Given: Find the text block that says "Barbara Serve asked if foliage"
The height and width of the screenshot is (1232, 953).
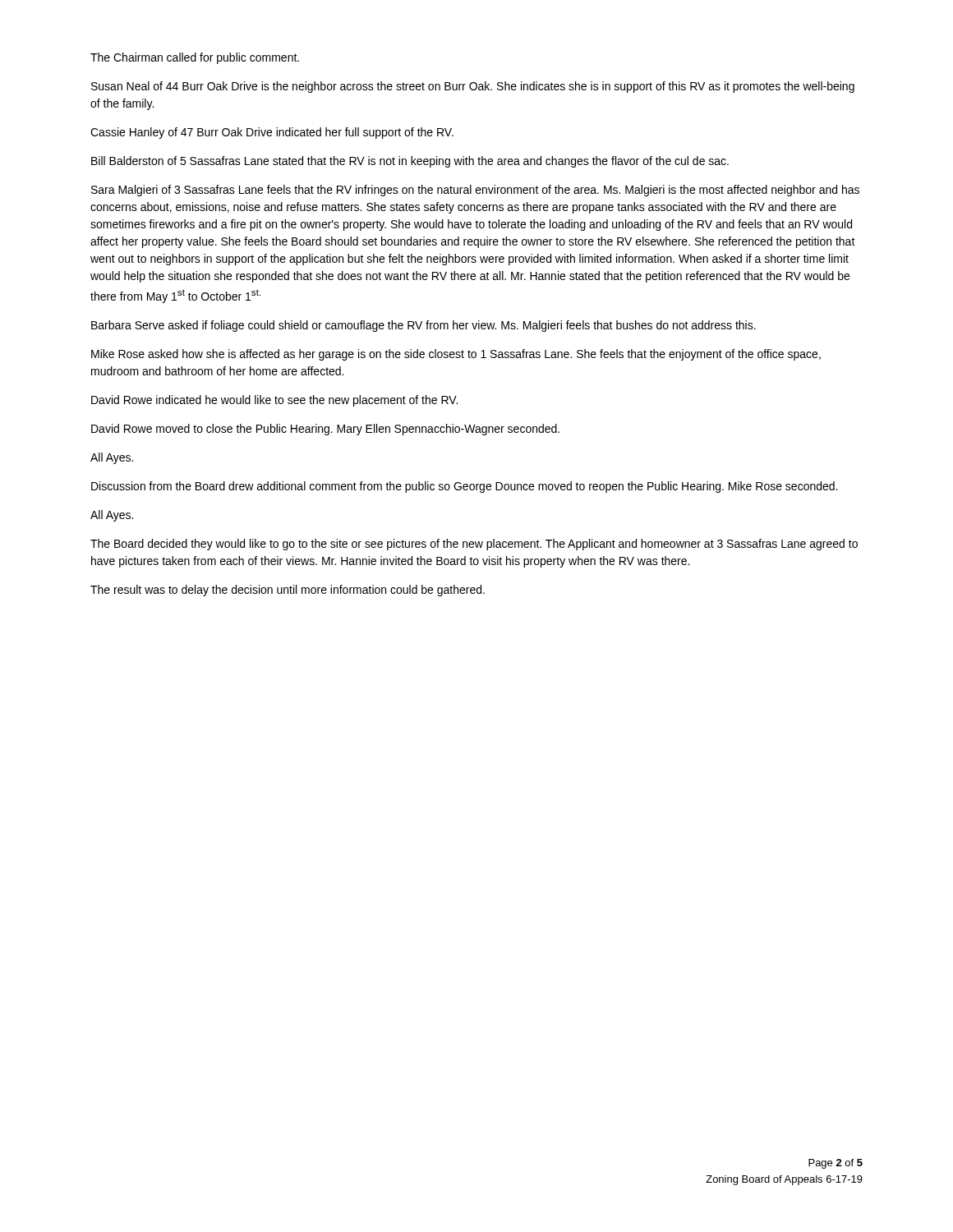Looking at the screenshot, I should pos(423,325).
